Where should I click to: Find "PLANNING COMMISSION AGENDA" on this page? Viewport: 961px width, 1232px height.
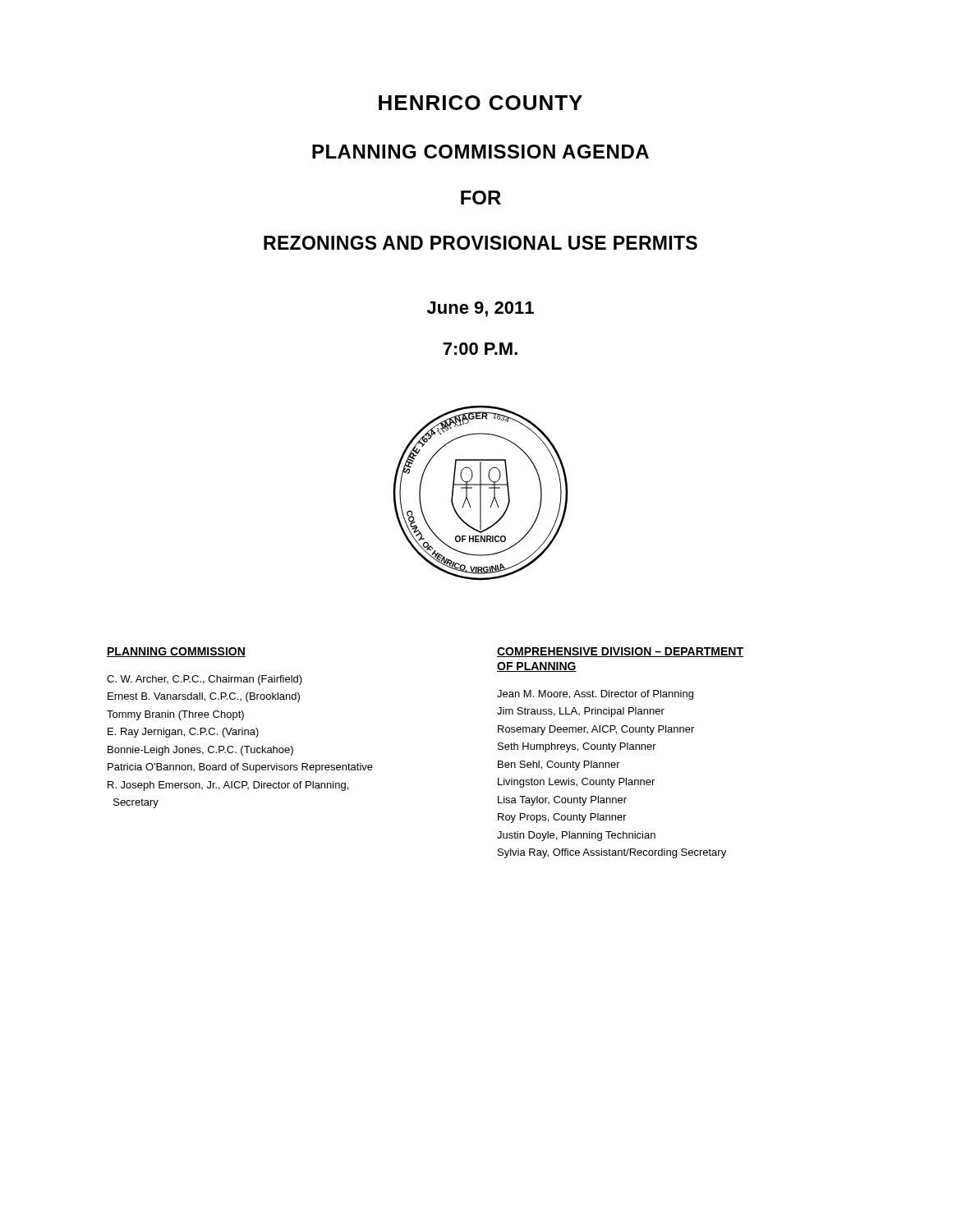(480, 152)
